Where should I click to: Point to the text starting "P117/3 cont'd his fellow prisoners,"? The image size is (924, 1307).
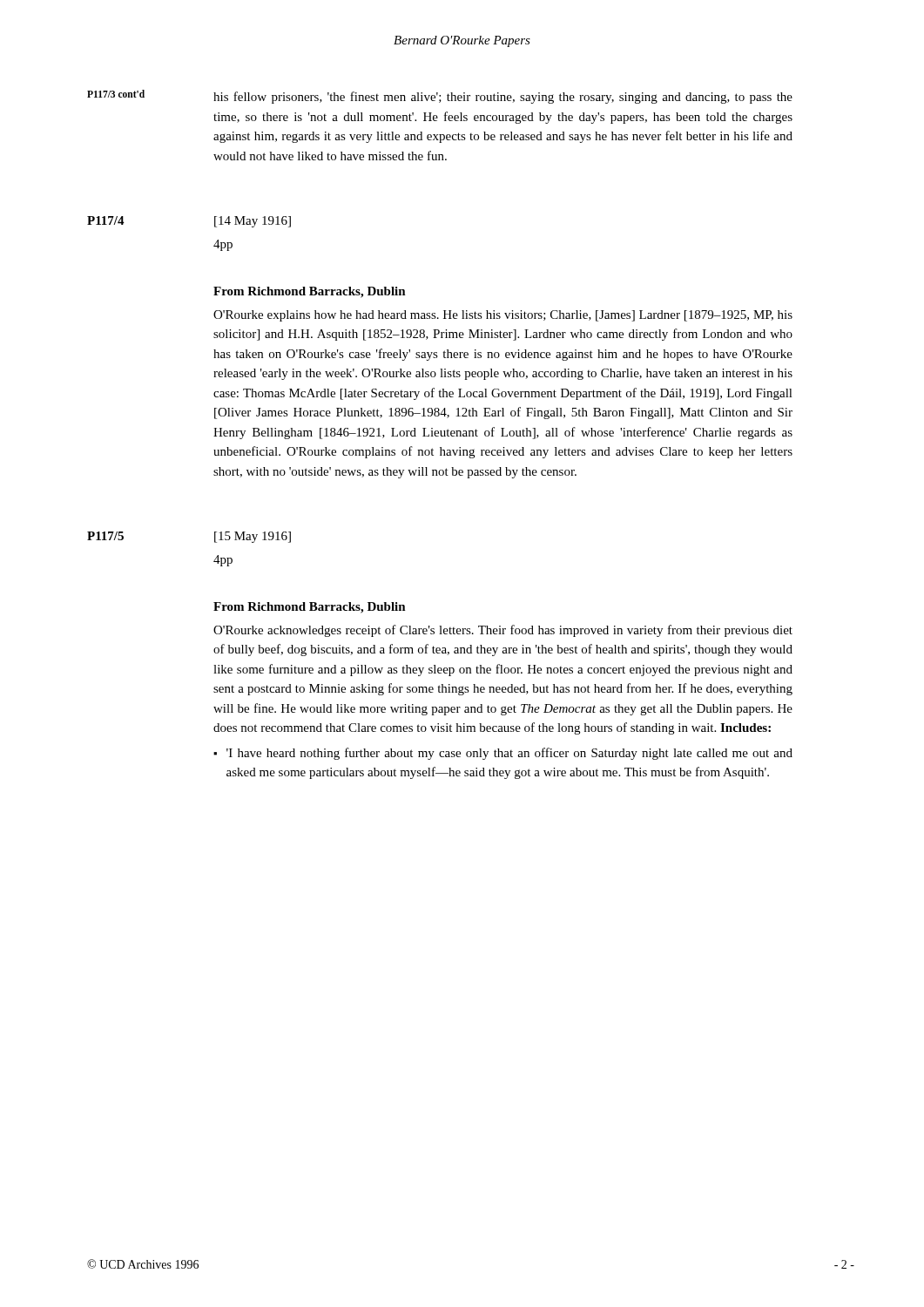tap(440, 126)
